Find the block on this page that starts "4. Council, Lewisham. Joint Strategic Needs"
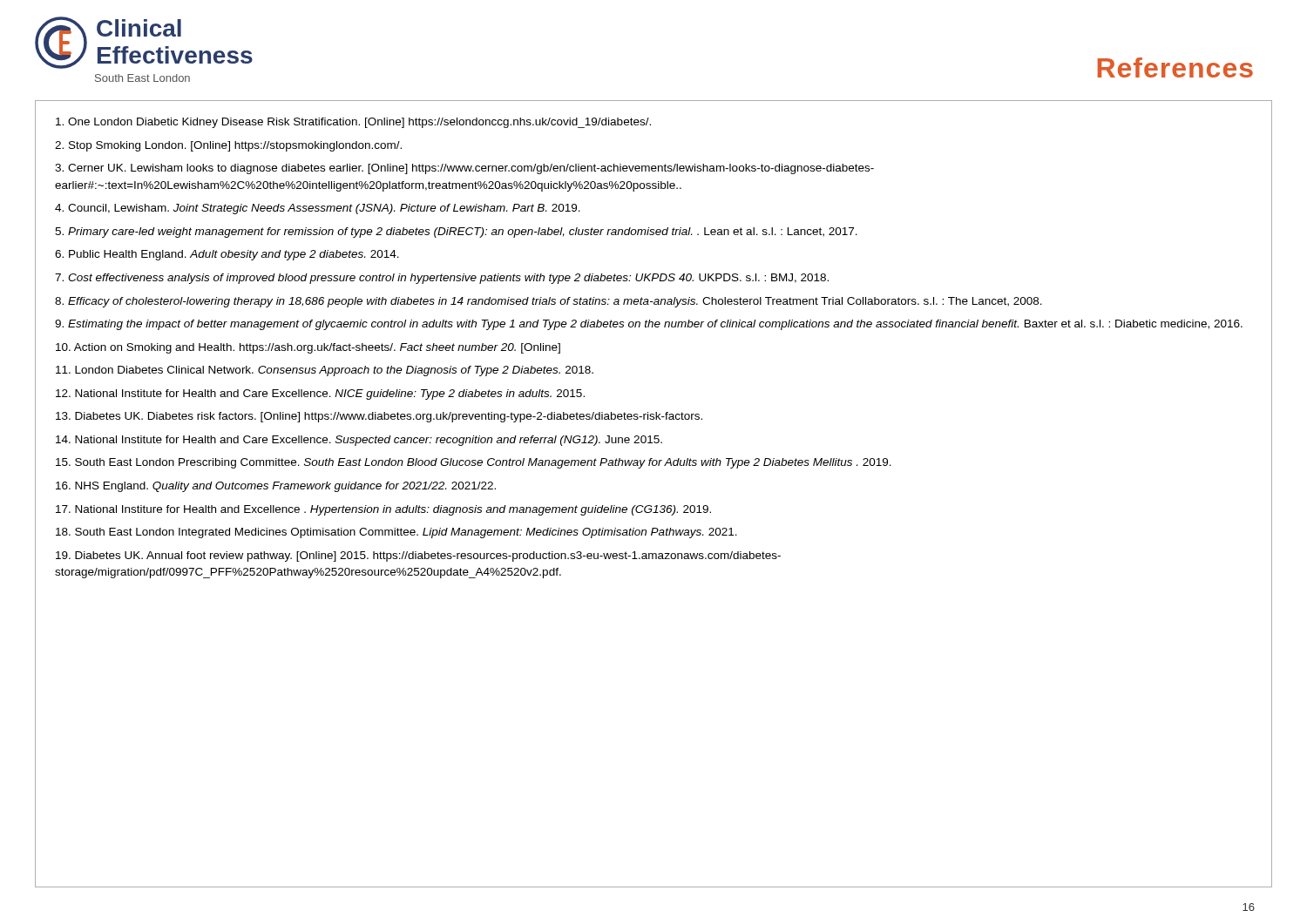 tap(318, 208)
